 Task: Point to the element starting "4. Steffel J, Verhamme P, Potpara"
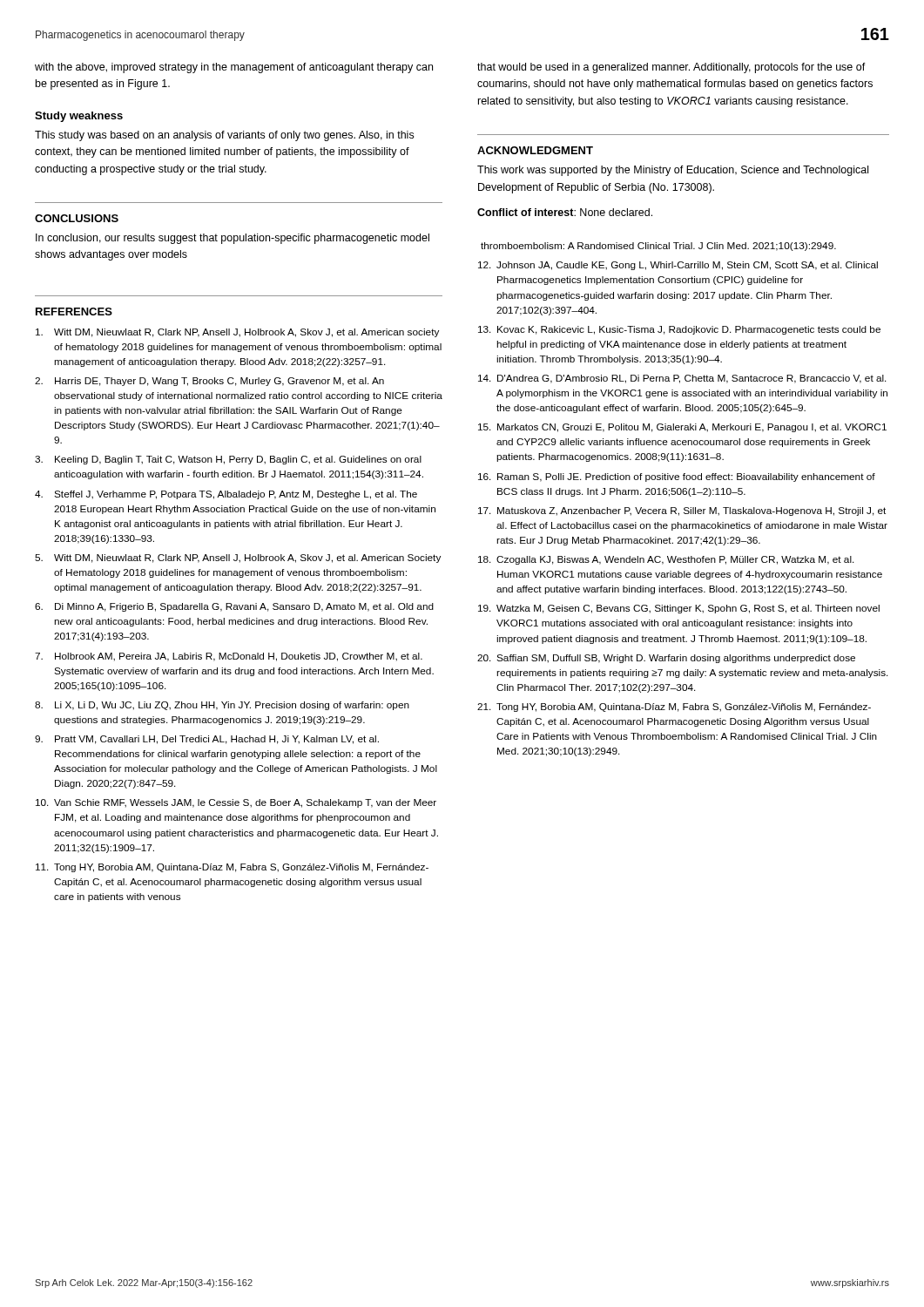(239, 517)
